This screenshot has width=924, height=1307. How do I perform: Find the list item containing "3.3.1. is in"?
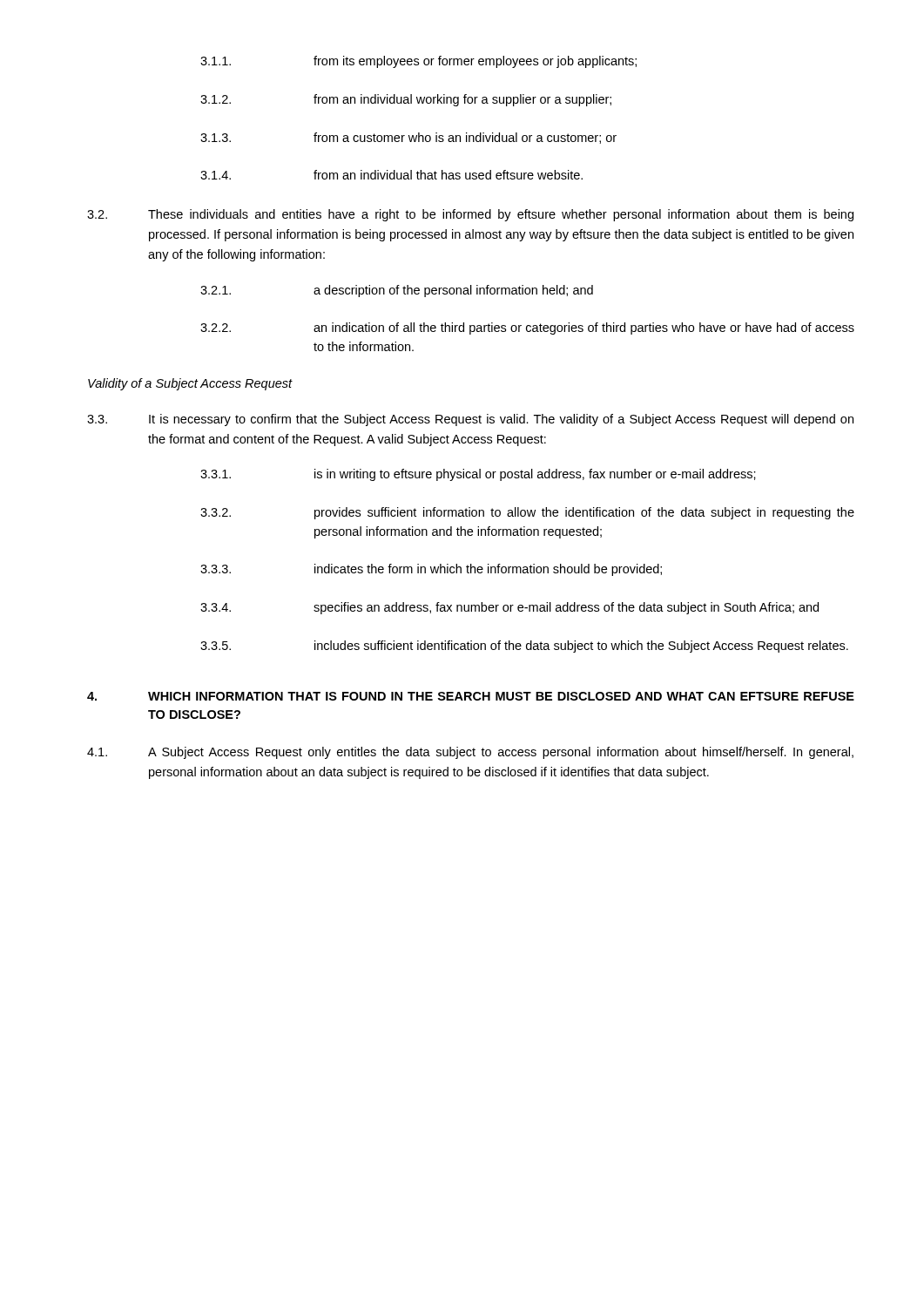pos(527,475)
